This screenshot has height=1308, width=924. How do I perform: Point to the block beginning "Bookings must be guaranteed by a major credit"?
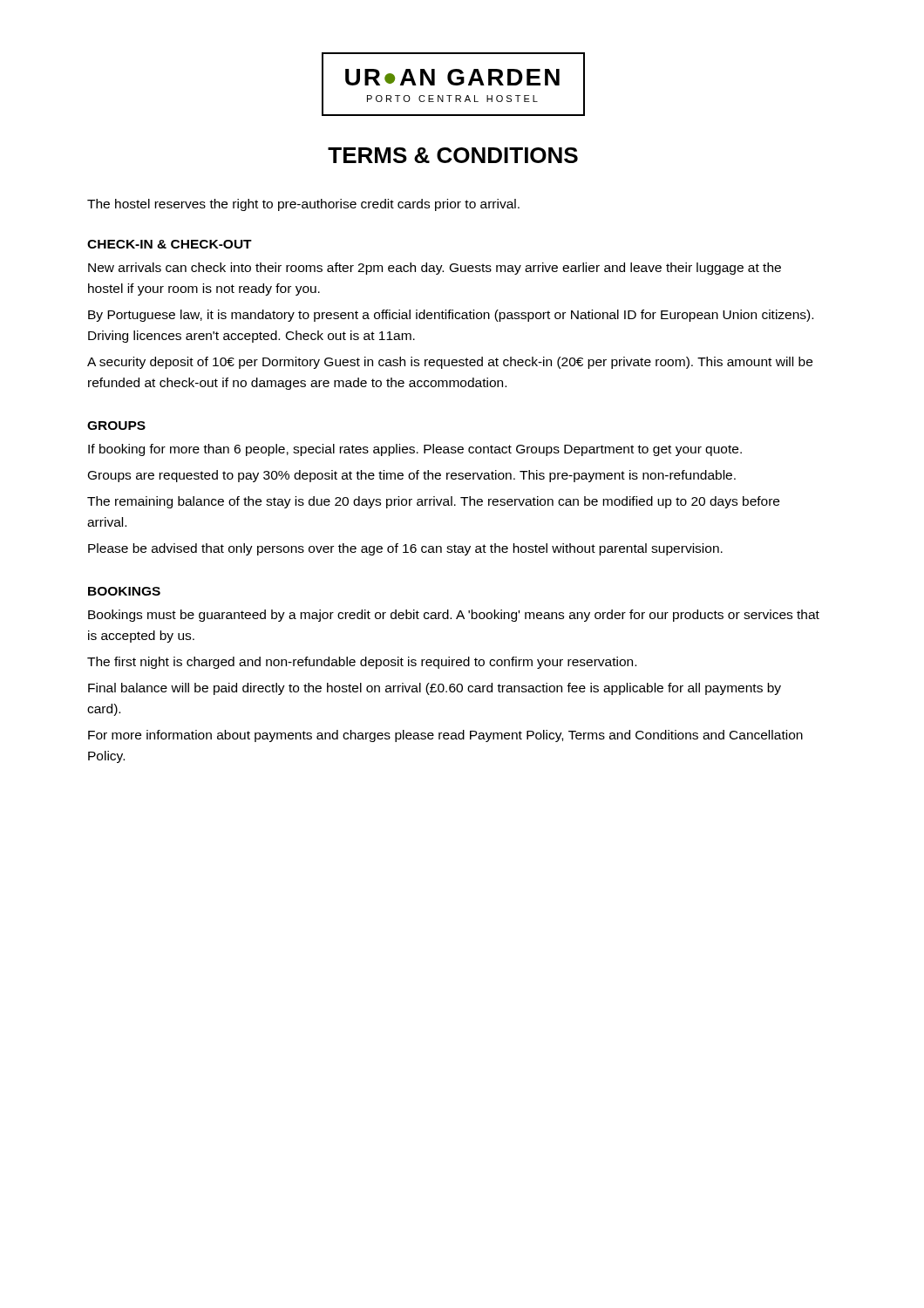453,625
